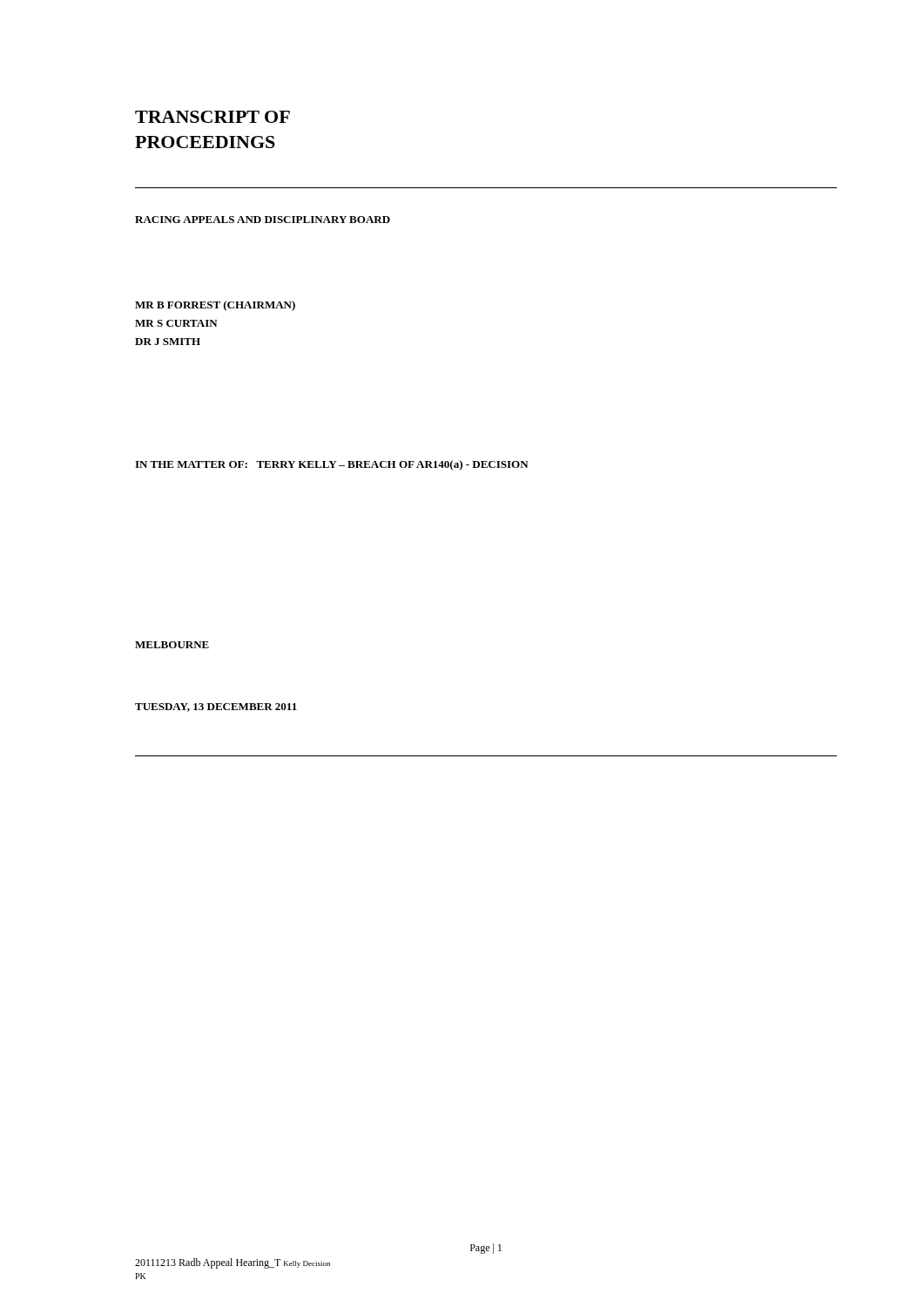Select the text block starting "RACING APPEALS AND DISCIPLINARY BOARD"
The height and width of the screenshot is (1307, 924).
click(263, 219)
